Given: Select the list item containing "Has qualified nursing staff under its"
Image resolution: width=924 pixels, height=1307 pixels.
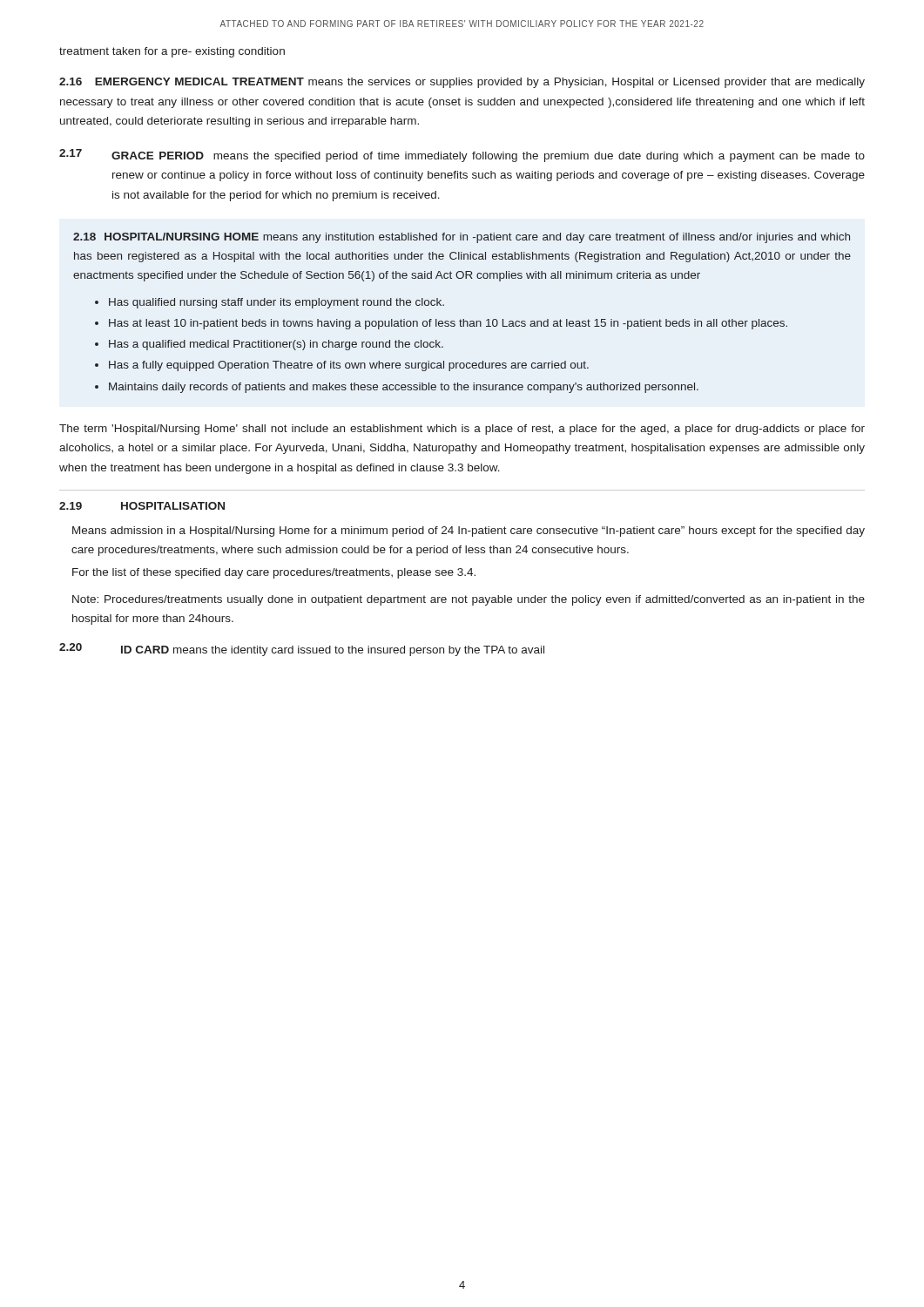Looking at the screenshot, I should click(x=277, y=302).
